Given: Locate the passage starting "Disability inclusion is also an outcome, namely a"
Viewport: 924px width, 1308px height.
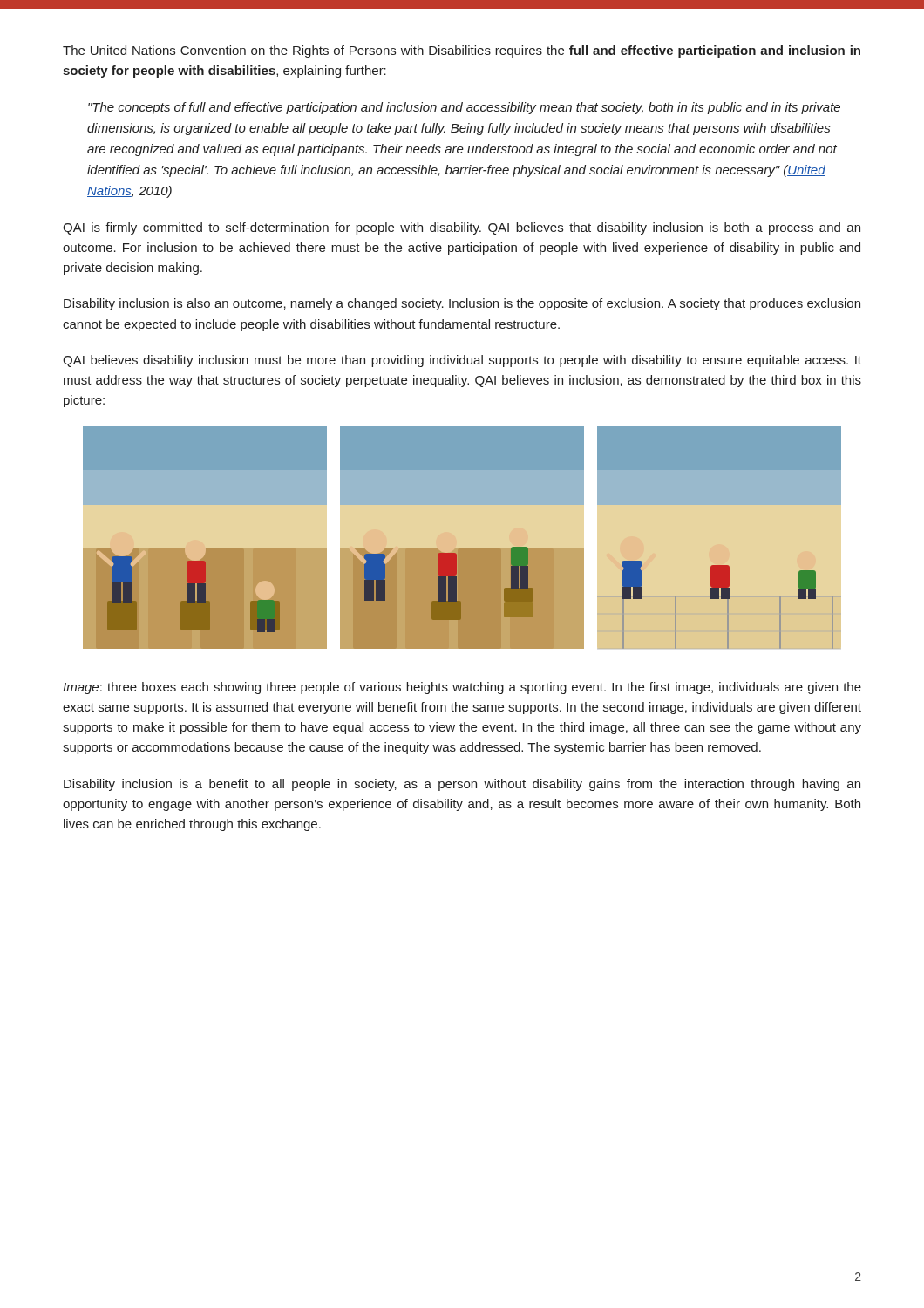Looking at the screenshot, I should [x=462, y=313].
